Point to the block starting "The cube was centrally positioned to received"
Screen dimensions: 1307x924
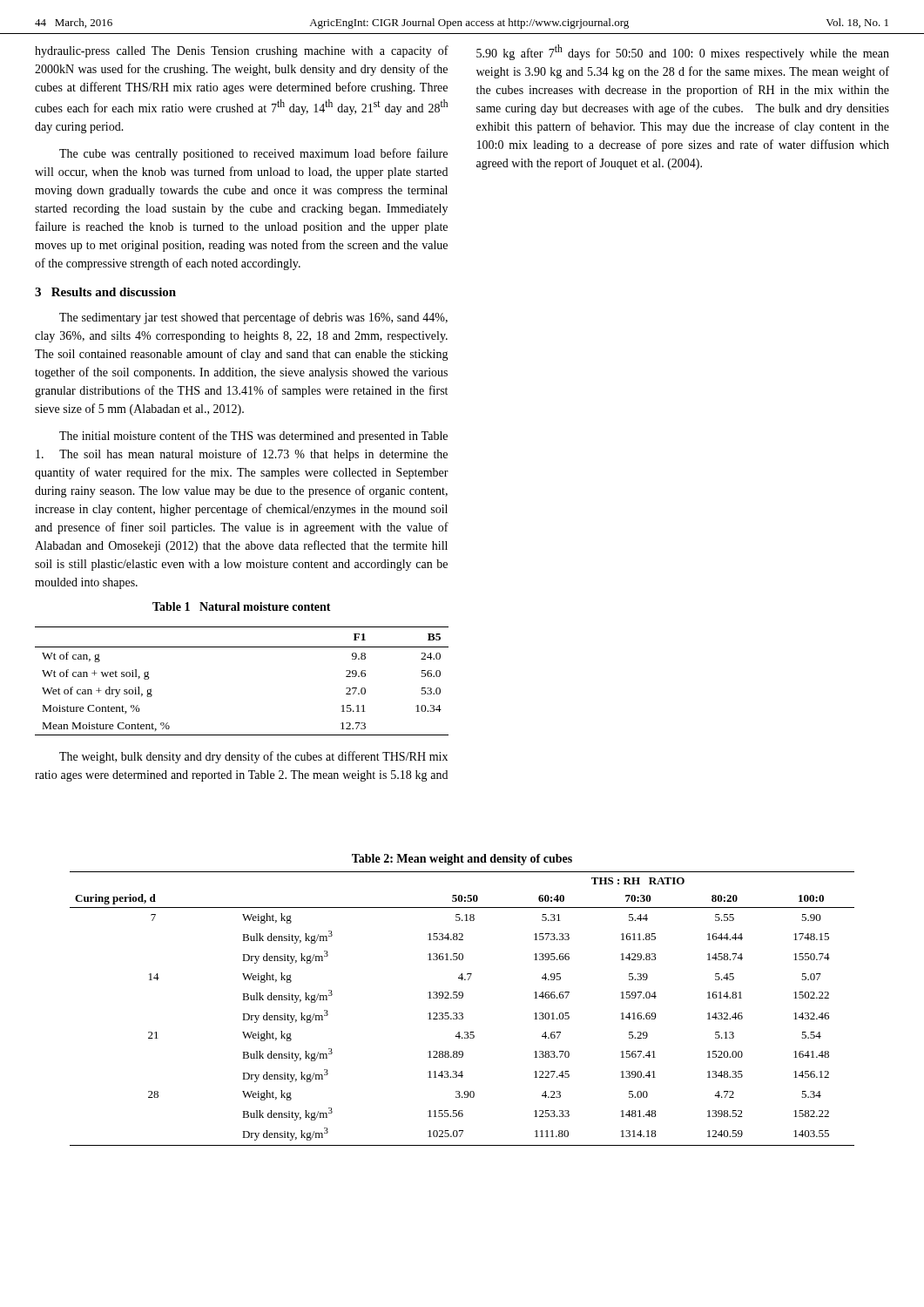(x=241, y=208)
